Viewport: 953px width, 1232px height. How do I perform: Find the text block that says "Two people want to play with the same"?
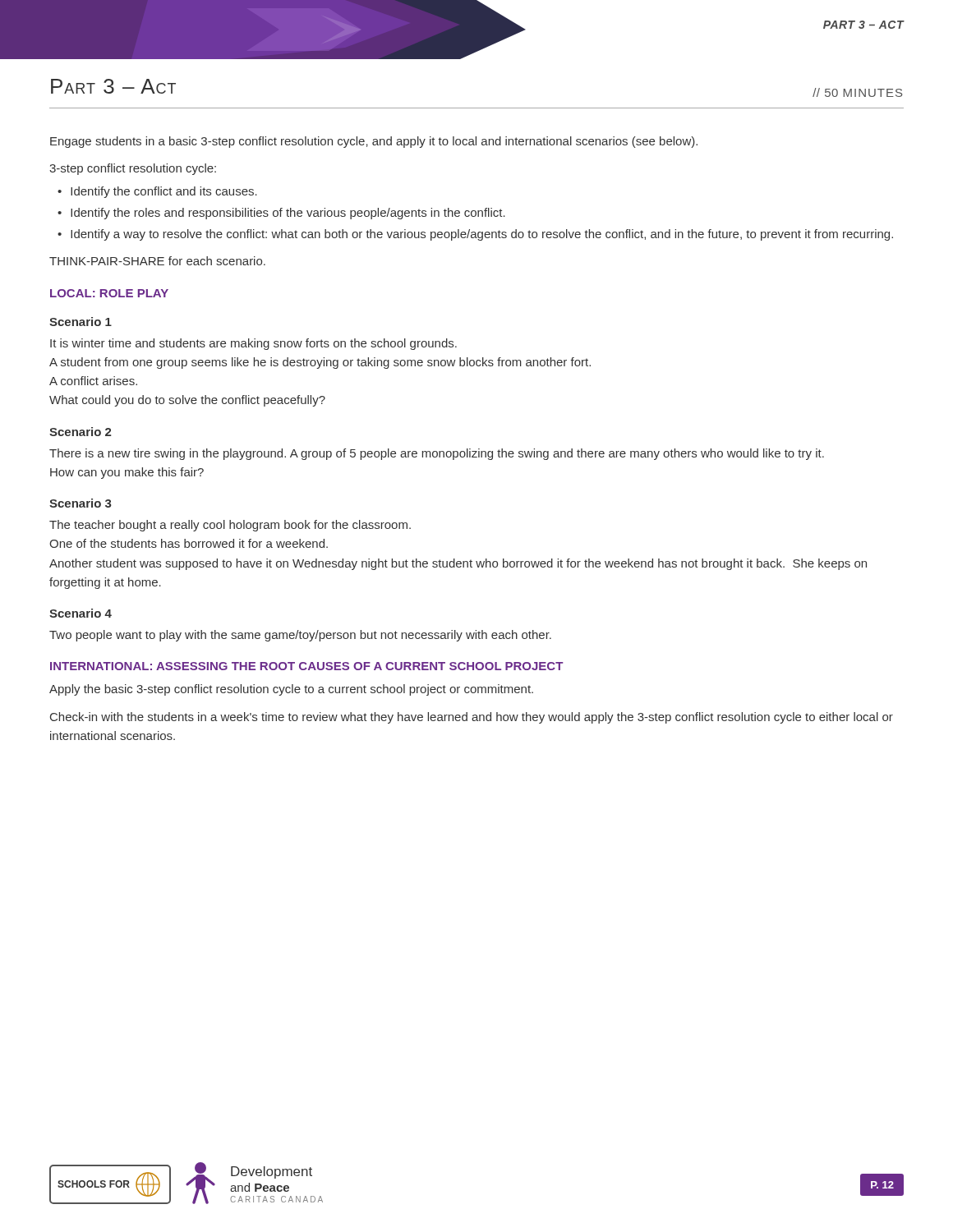pyautogui.click(x=301, y=634)
